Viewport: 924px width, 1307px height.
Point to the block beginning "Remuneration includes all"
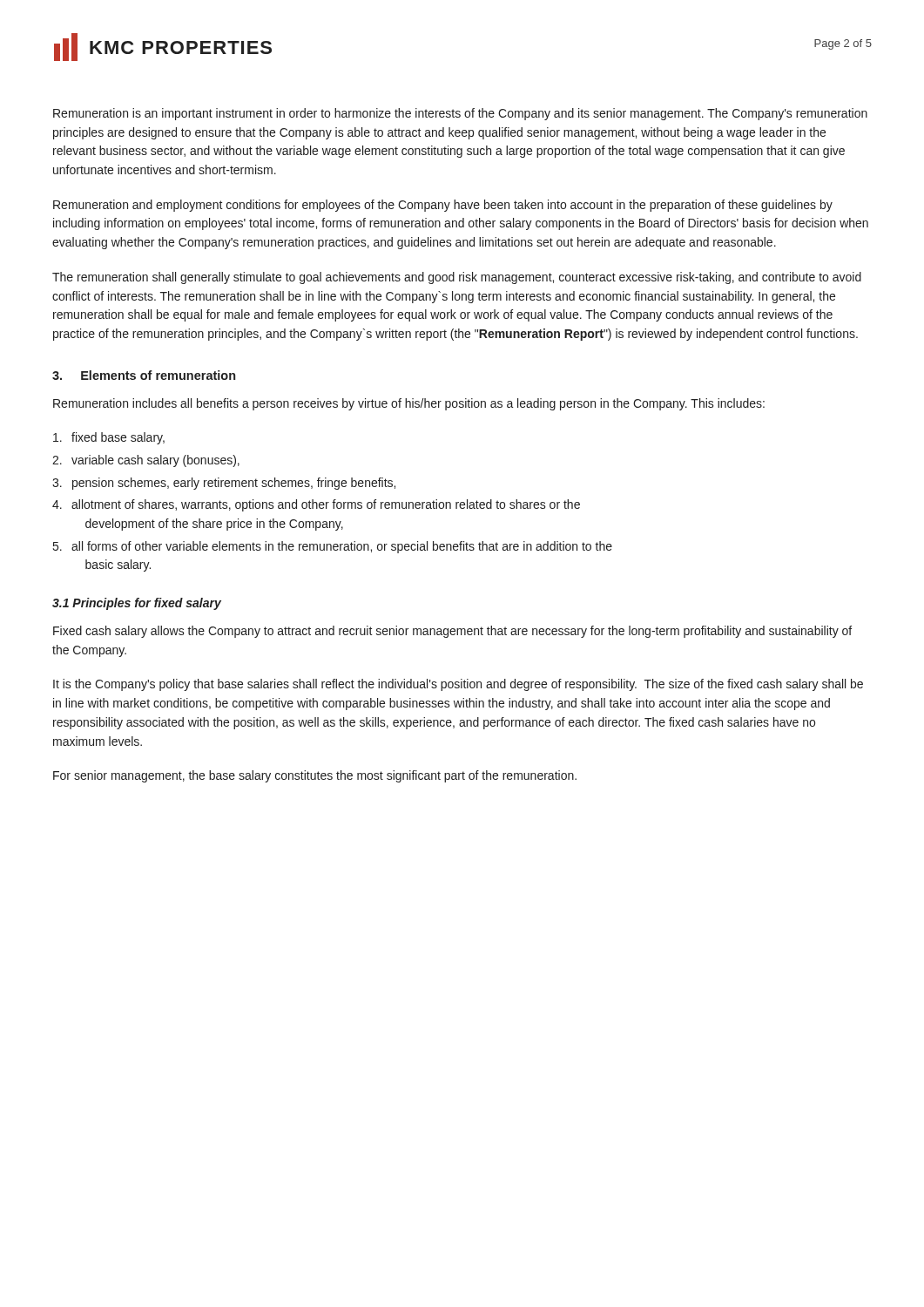click(x=409, y=403)
